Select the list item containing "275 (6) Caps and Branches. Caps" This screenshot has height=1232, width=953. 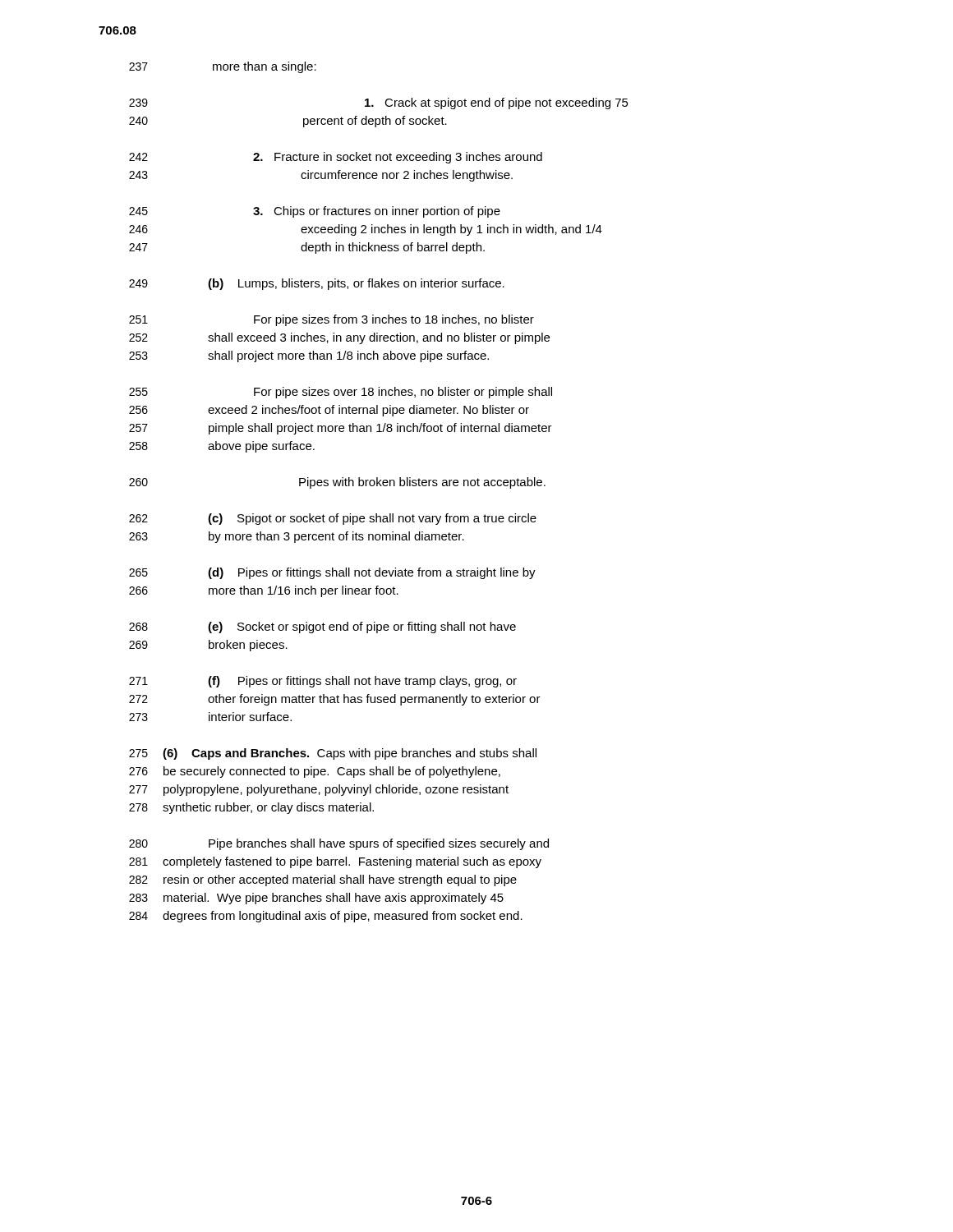[493, 753]
